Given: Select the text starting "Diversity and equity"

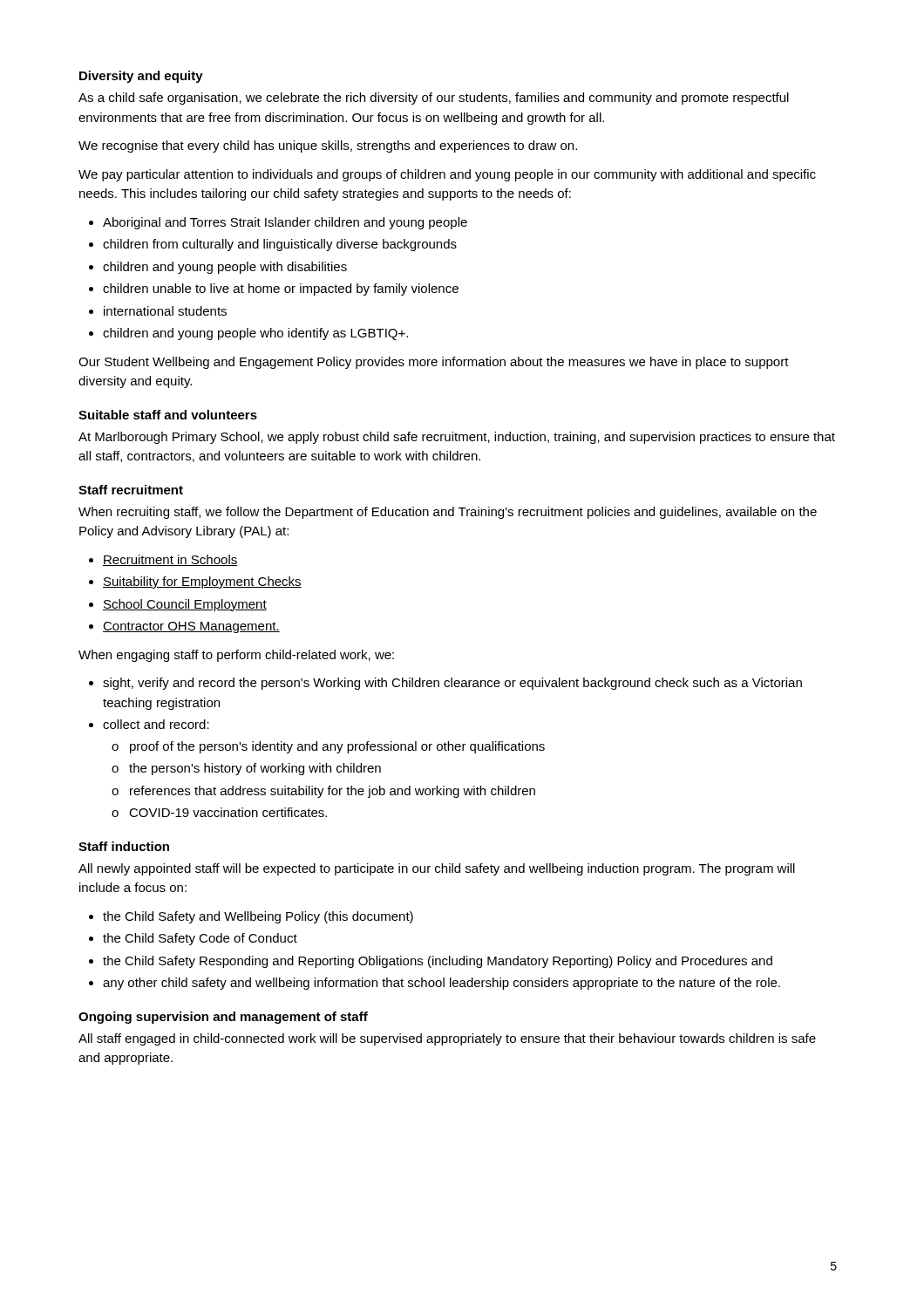Looking at the screenshot, I should [141, 75].
